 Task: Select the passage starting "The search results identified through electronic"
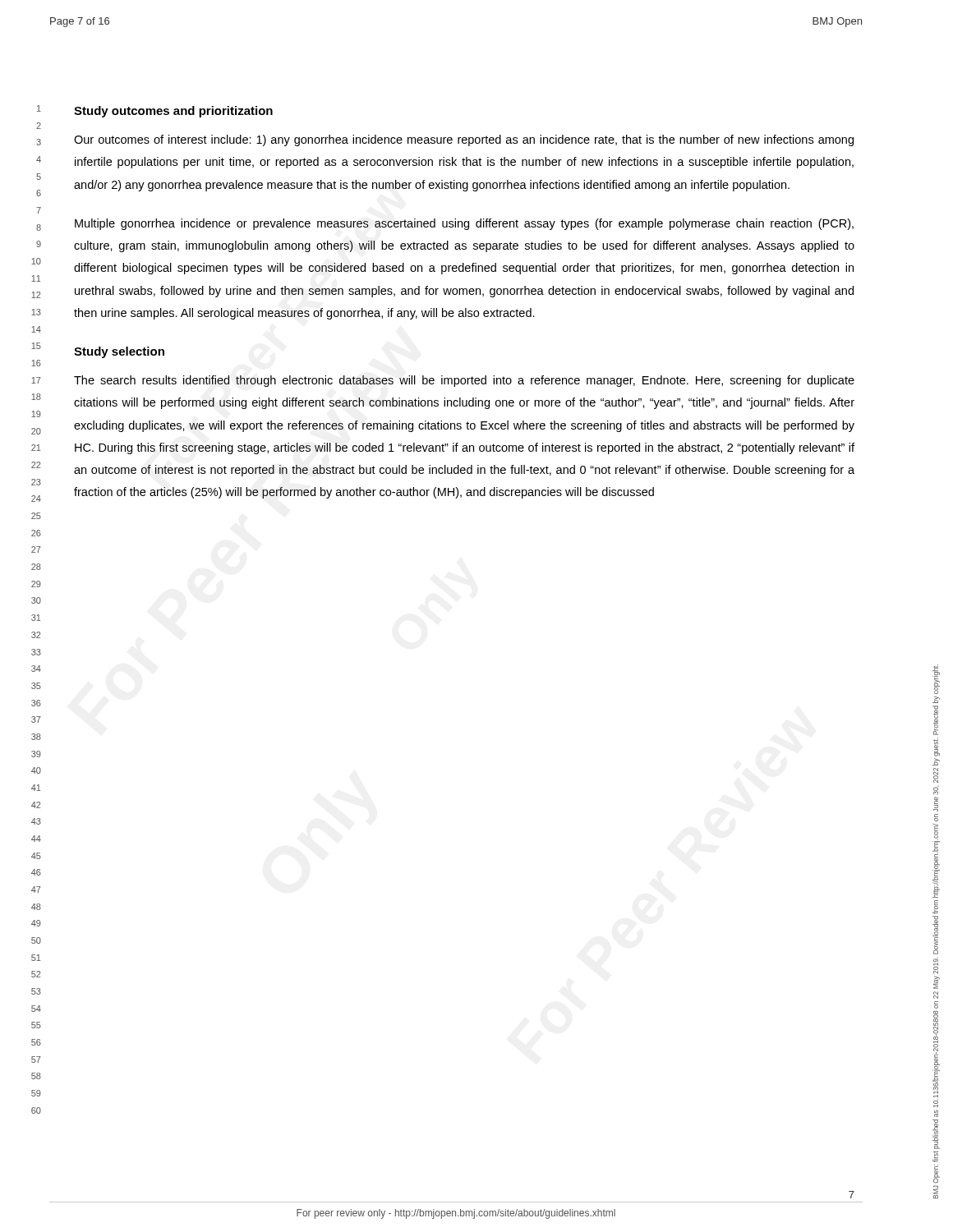click(464, 436)
